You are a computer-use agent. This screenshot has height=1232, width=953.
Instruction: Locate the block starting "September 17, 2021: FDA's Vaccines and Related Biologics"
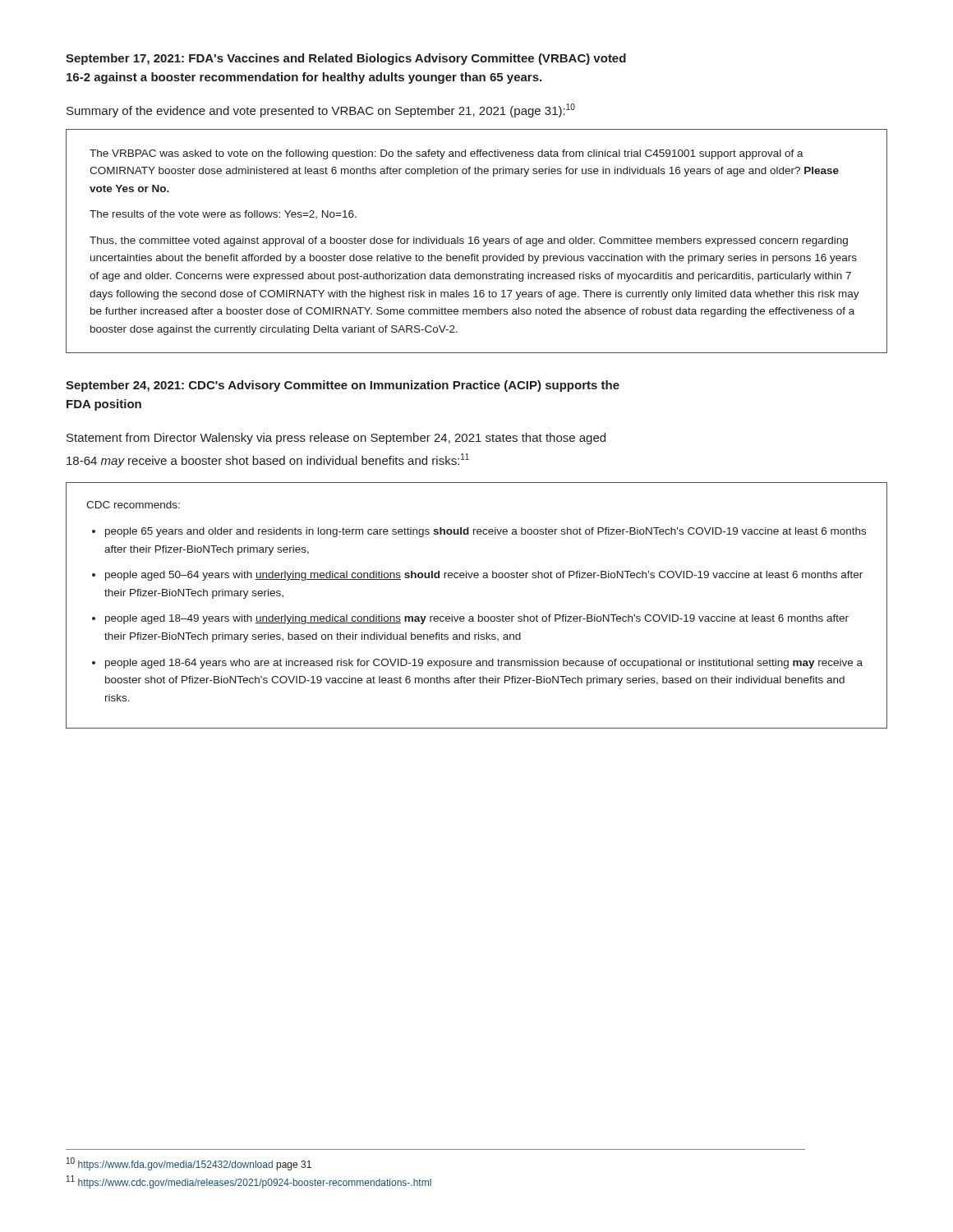pyautogui.click(x=346, y=67)
